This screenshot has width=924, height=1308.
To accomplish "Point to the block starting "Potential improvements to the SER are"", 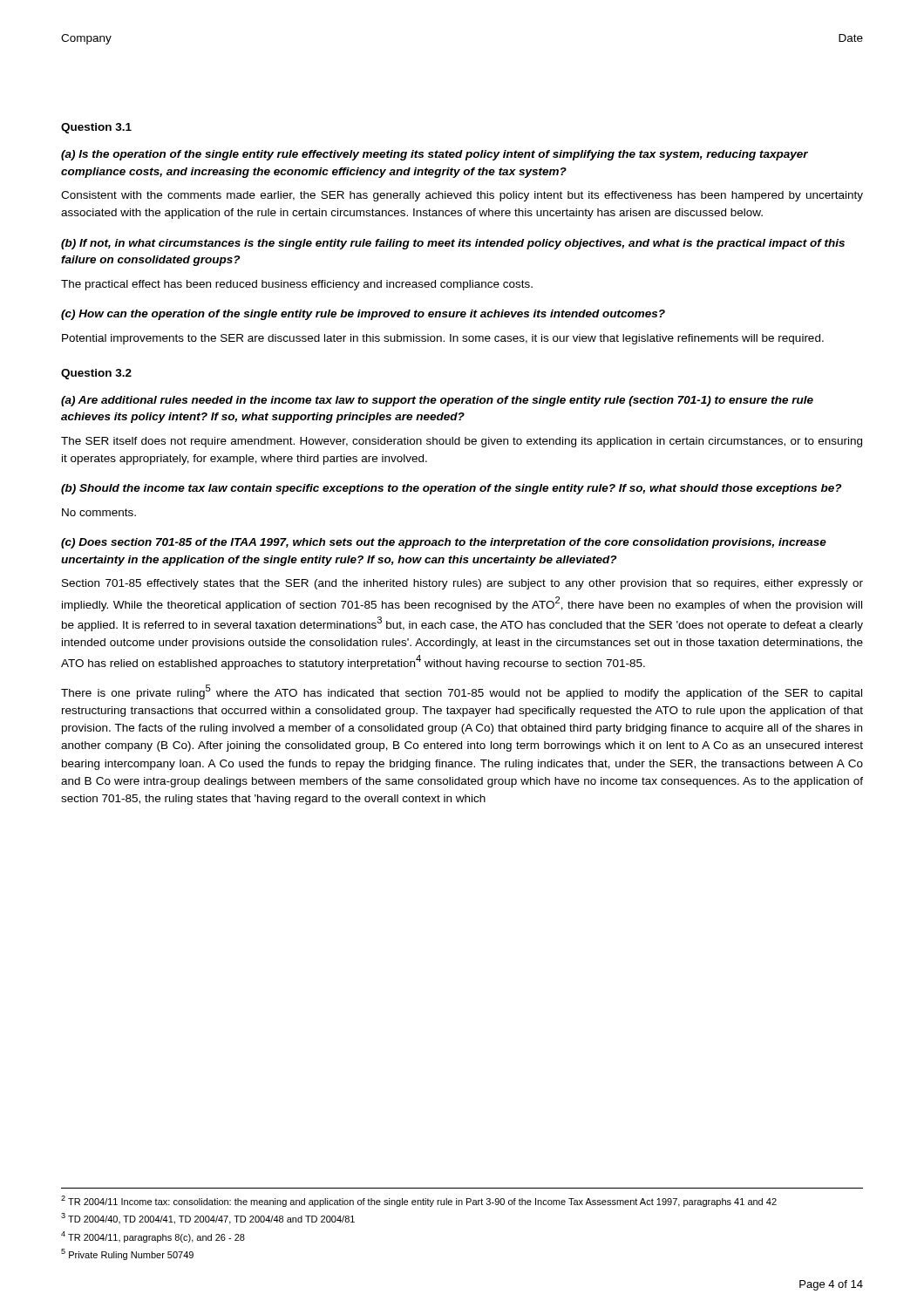I will click(x=443, y=337).
